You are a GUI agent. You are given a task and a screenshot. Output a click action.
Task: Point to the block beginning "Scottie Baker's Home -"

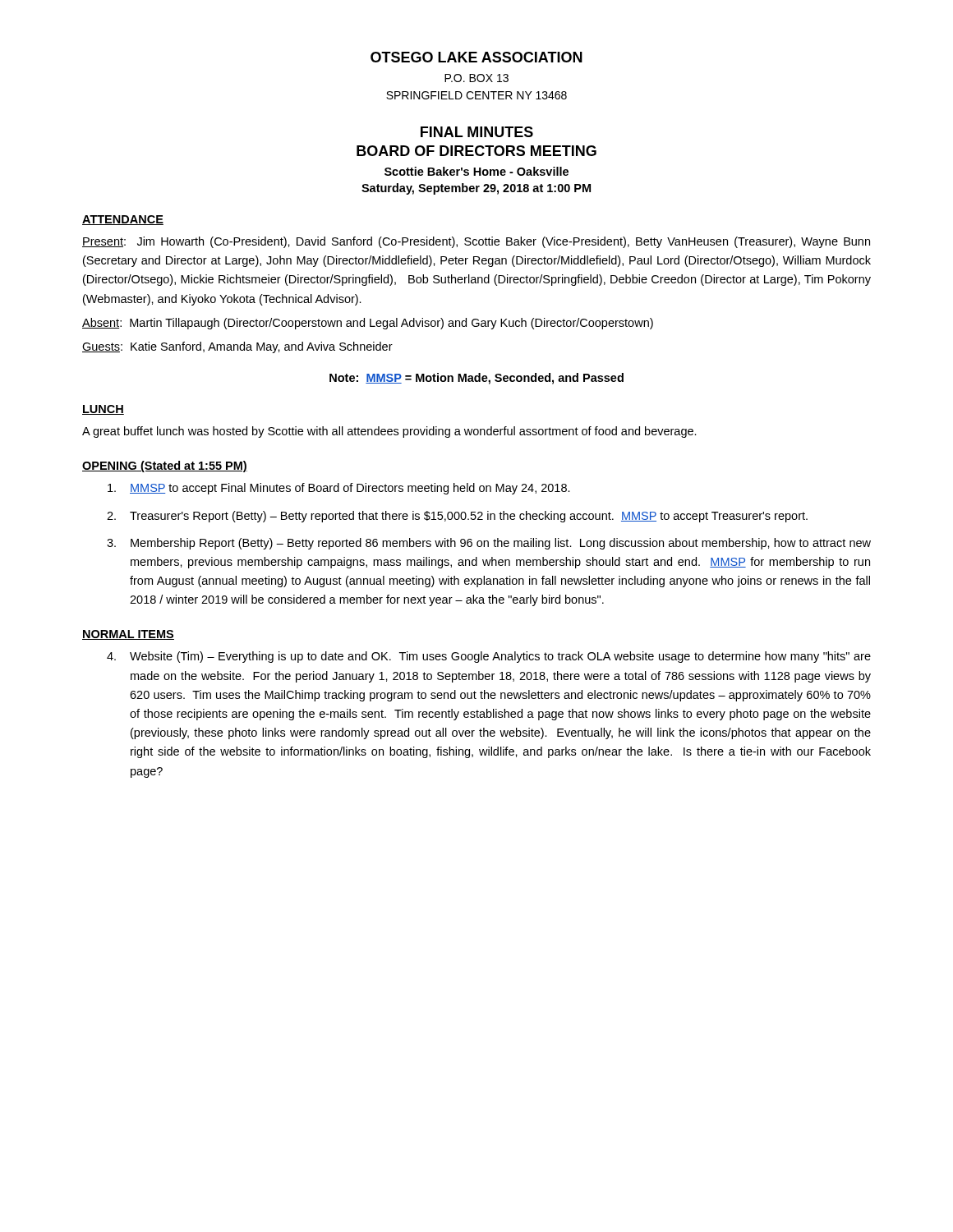[476, 180]
